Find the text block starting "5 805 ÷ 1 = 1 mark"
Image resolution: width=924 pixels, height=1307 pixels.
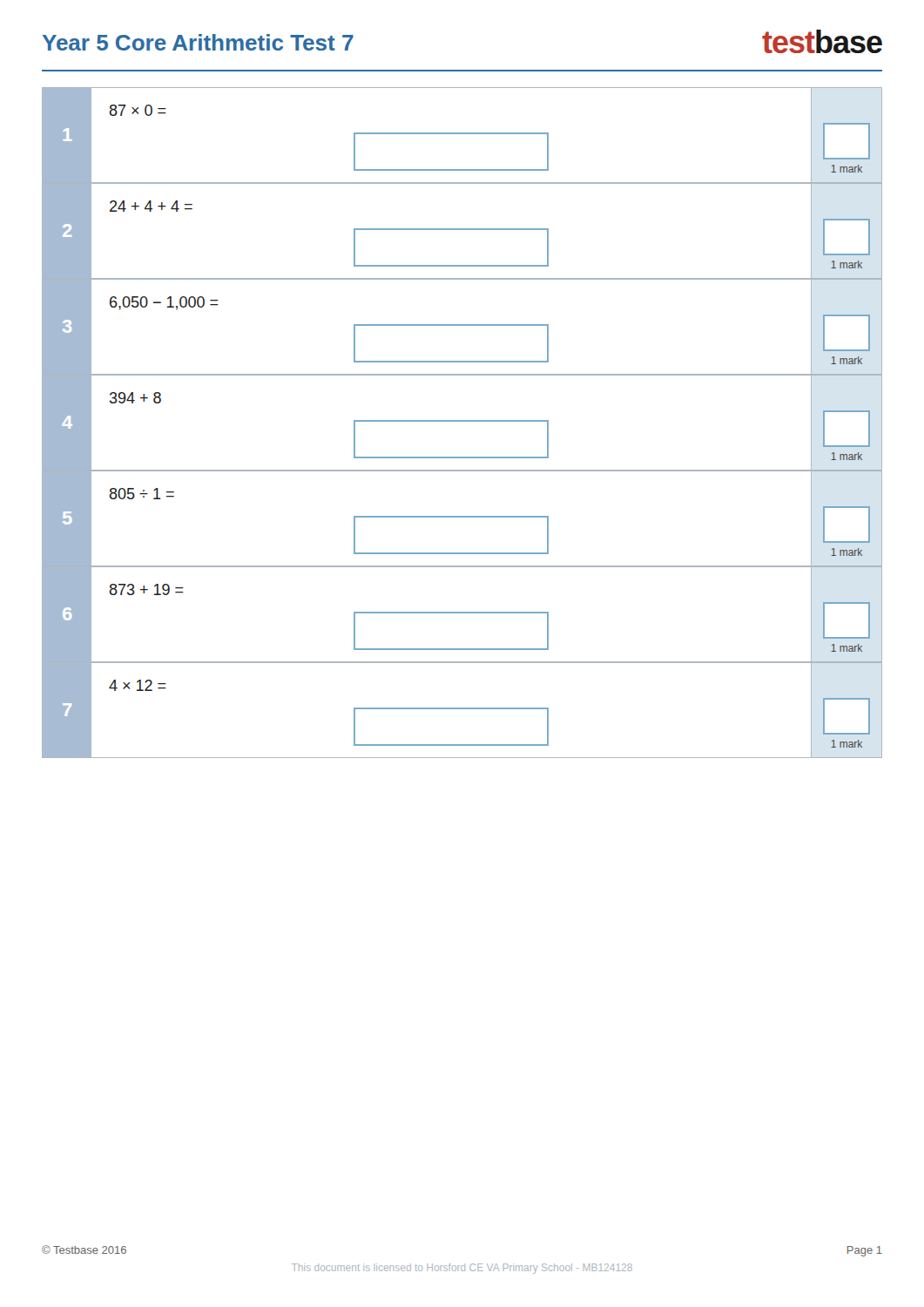[462, 518]
